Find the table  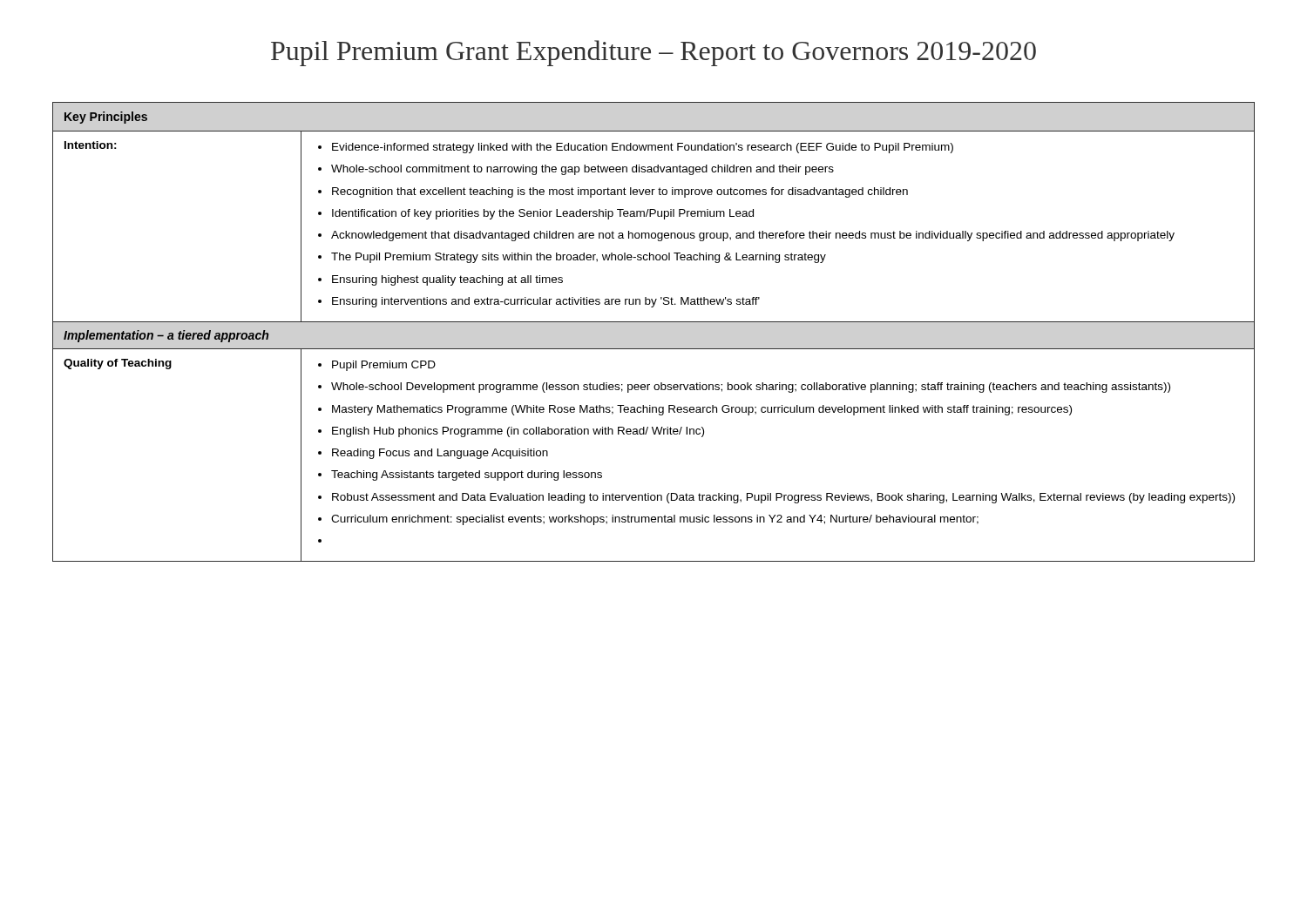point(654,332)
